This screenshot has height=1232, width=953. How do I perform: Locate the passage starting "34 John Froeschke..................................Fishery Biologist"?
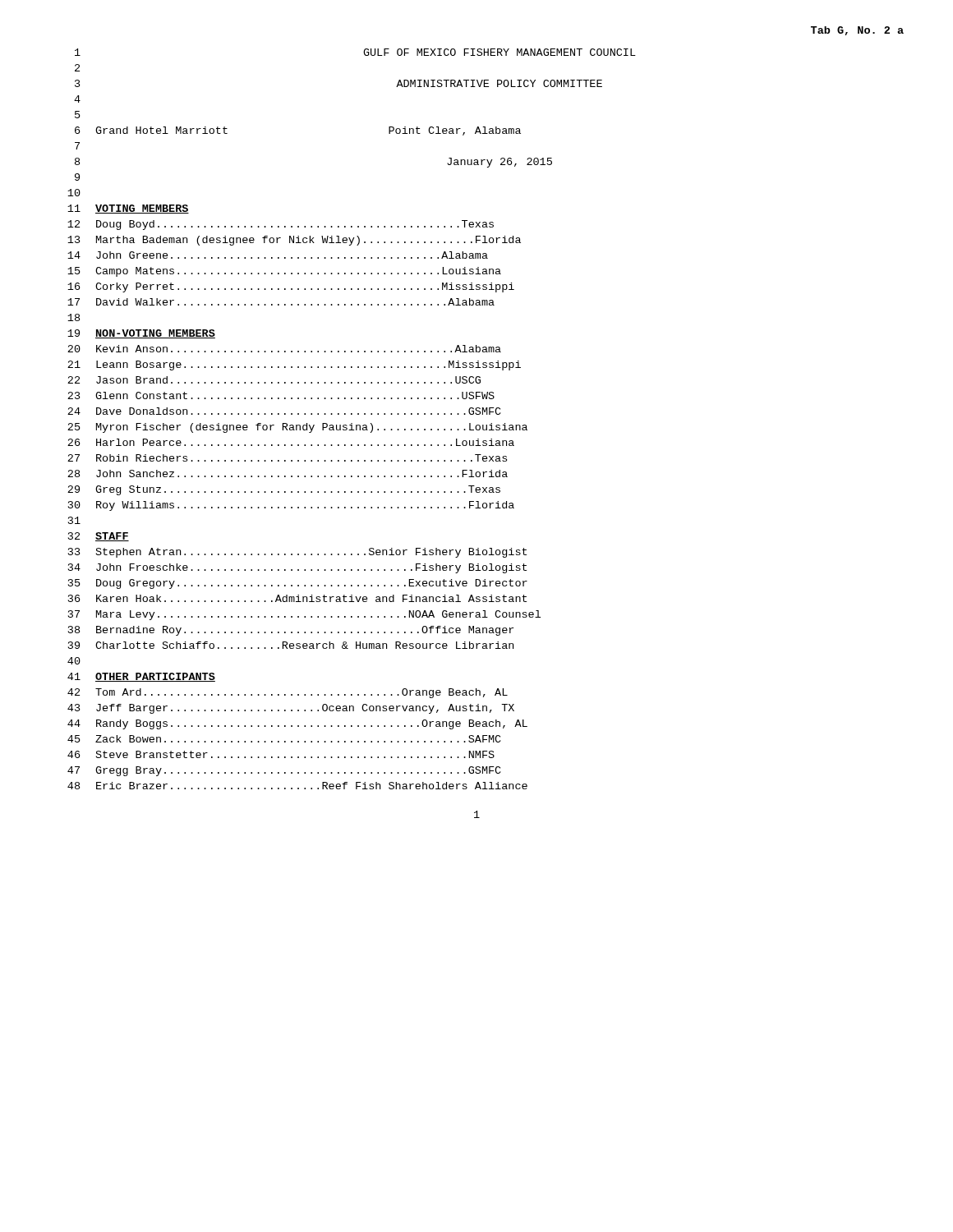(476, 568)
